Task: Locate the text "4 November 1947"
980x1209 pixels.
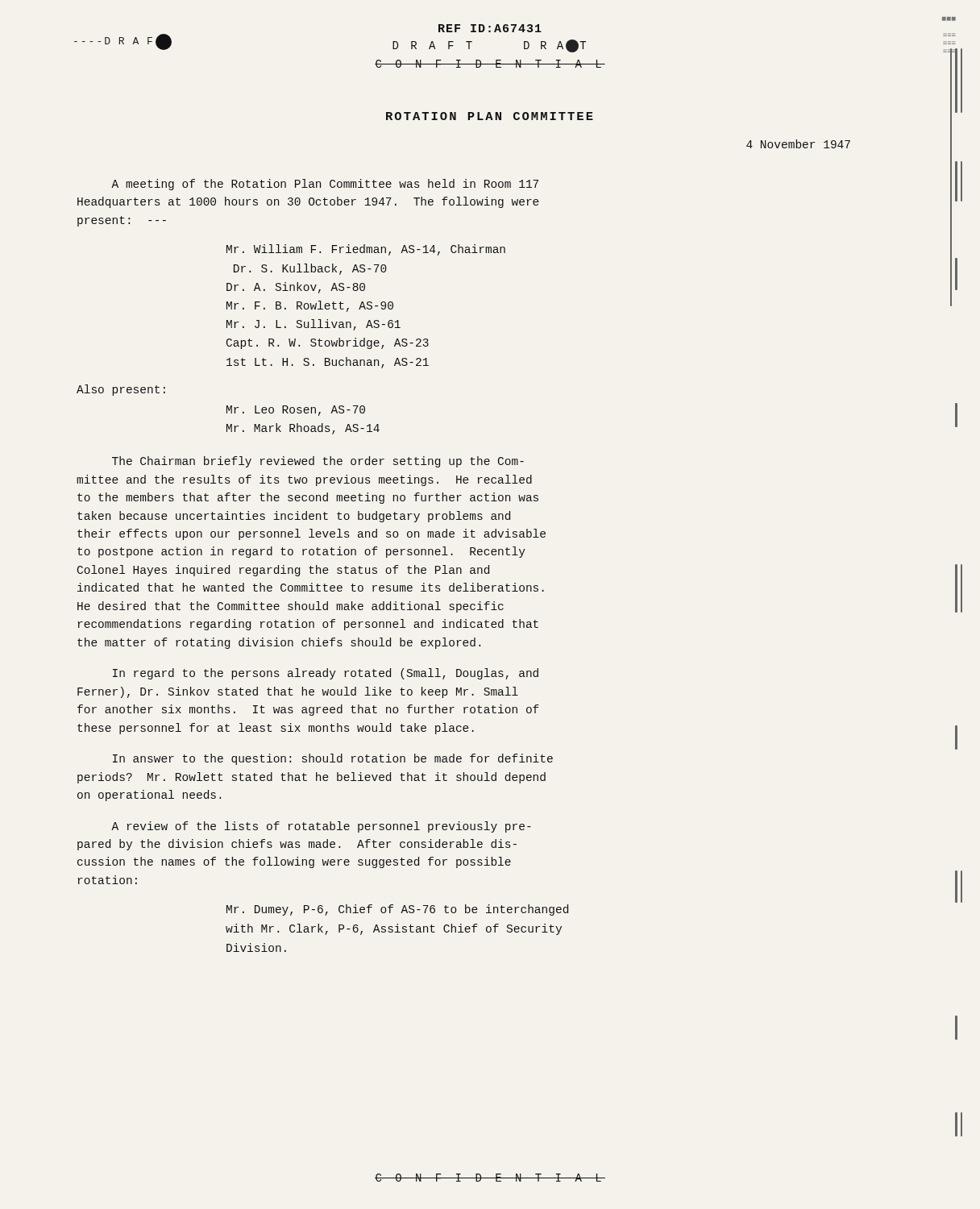Action: [798, 145]
